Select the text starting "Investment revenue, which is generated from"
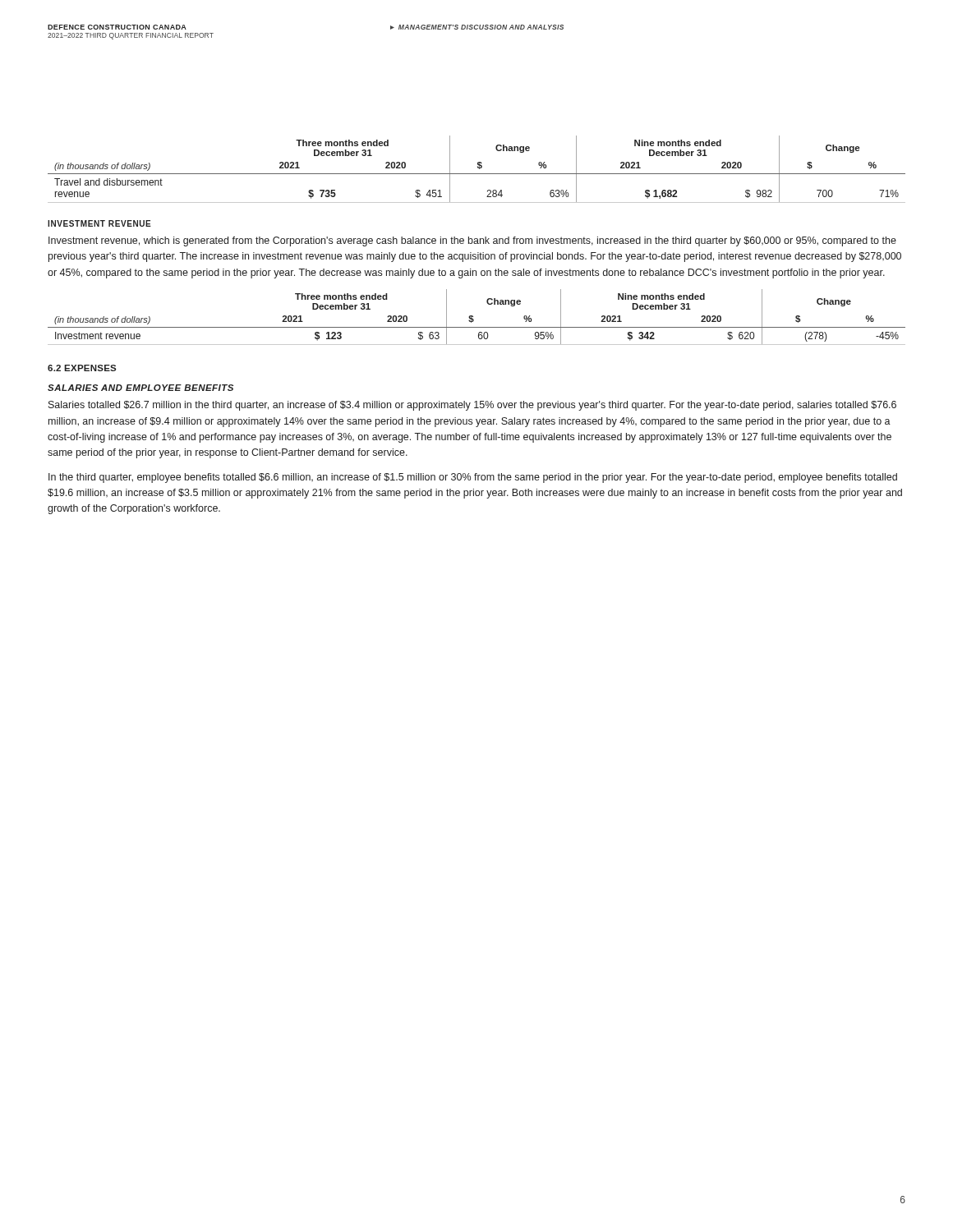953x1232 pixels. pos(475,257)
